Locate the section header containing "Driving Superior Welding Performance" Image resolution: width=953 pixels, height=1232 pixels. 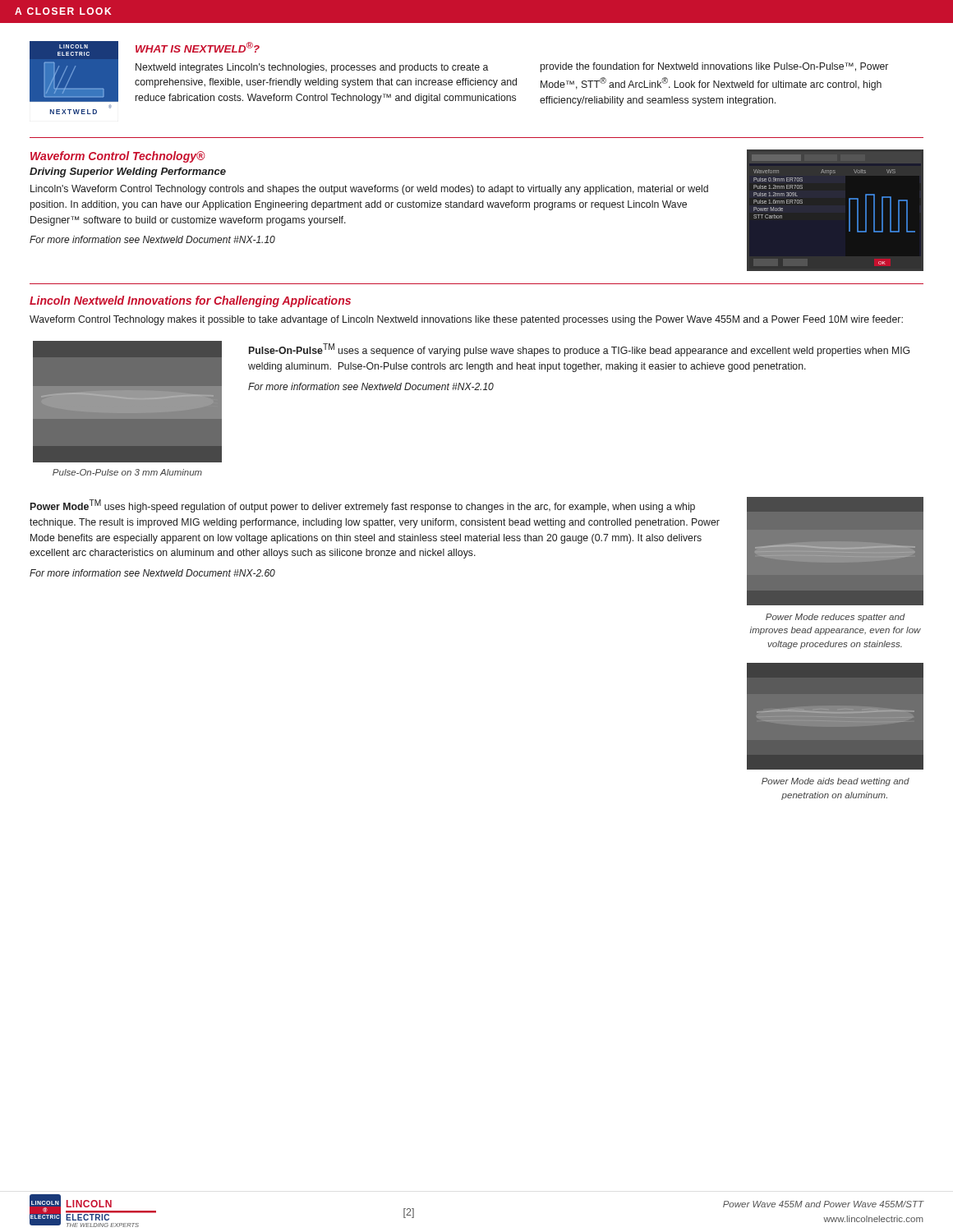pos(128,171)
